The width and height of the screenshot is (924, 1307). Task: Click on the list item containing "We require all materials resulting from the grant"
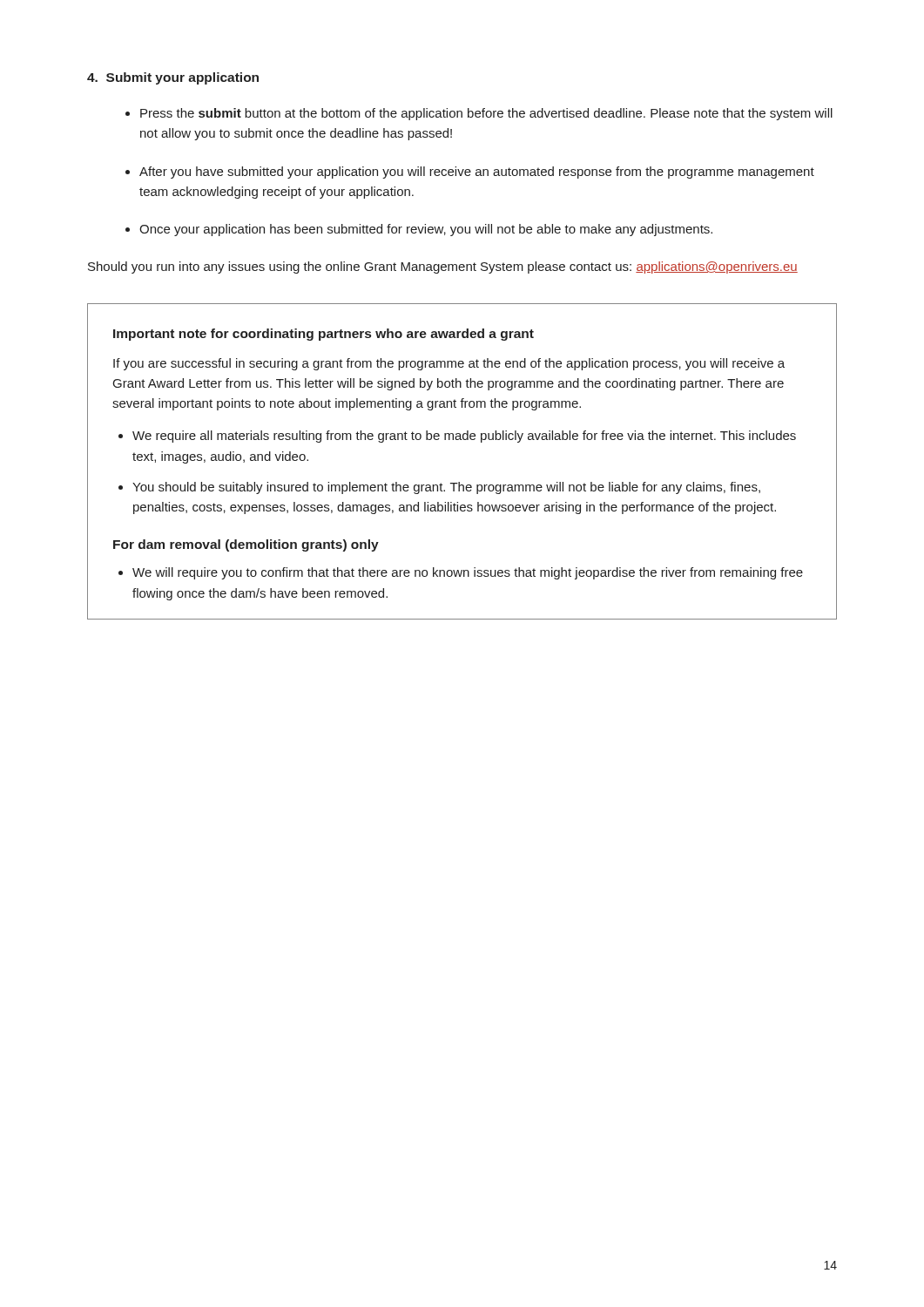pyautogui.click(x=464, y=446)
